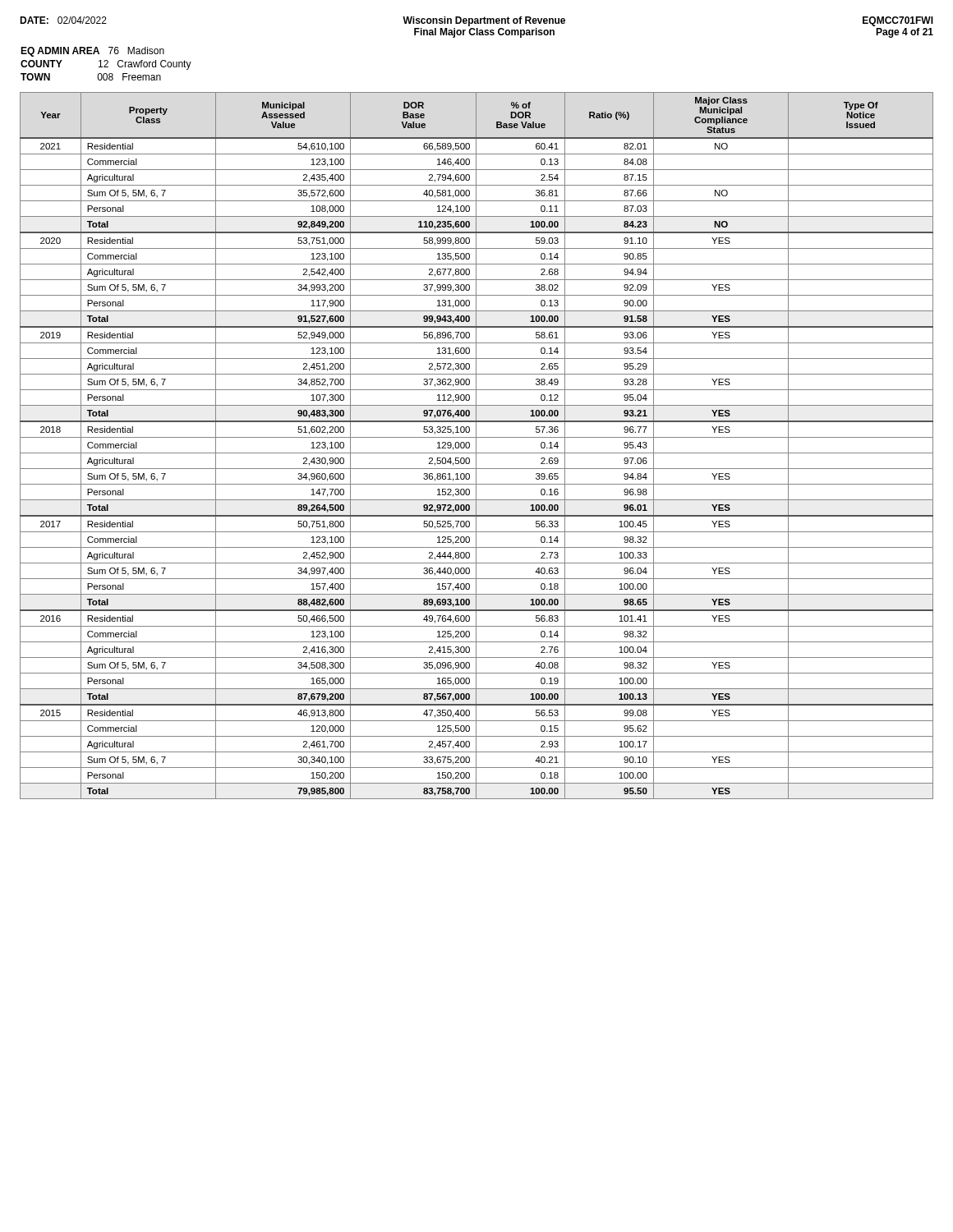Click on the table containing "Sum Of 5, 5M,"
This screenshot has height=1232, width=953.
coord(476,446)
